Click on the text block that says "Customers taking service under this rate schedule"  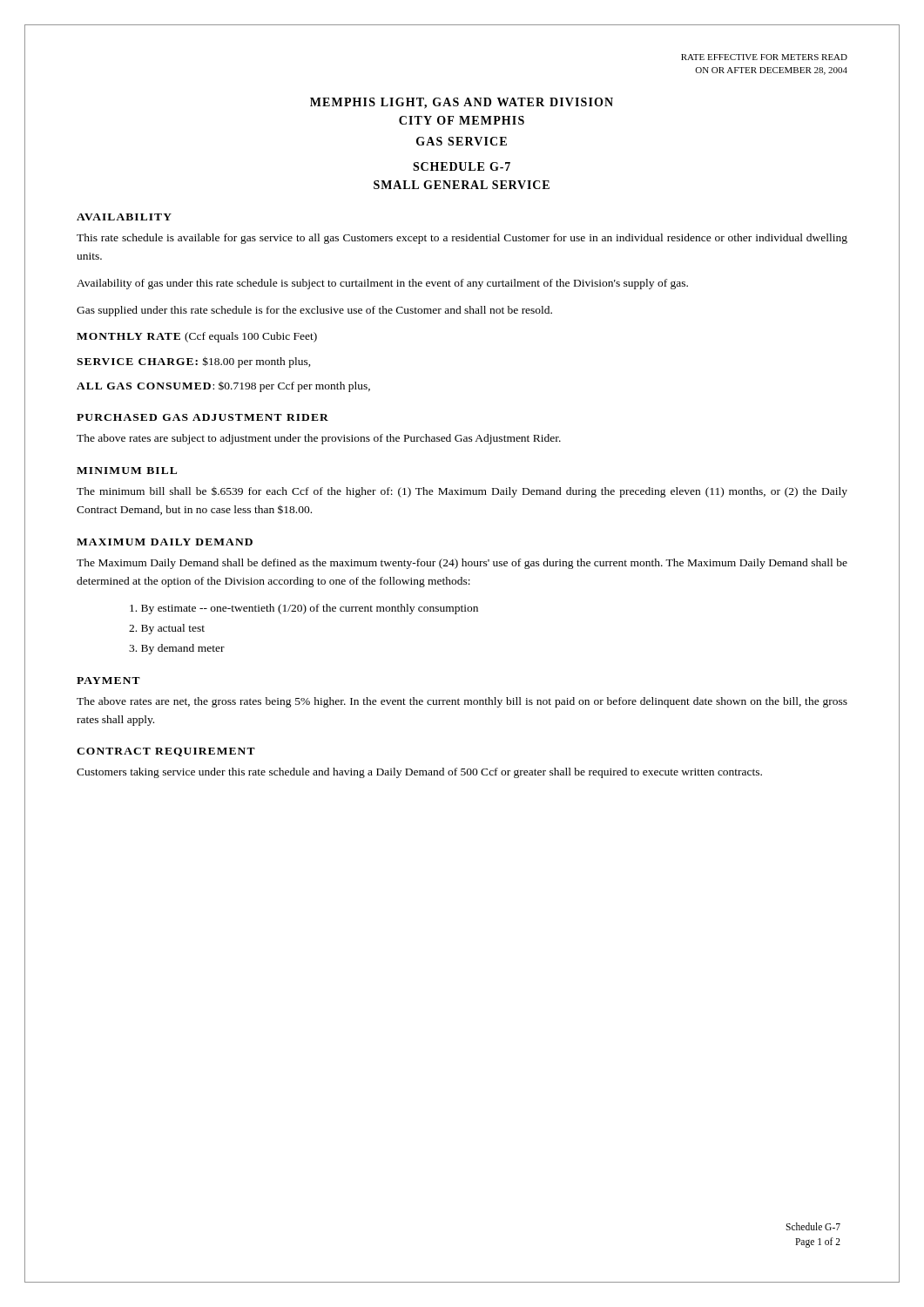click(420, 772)
